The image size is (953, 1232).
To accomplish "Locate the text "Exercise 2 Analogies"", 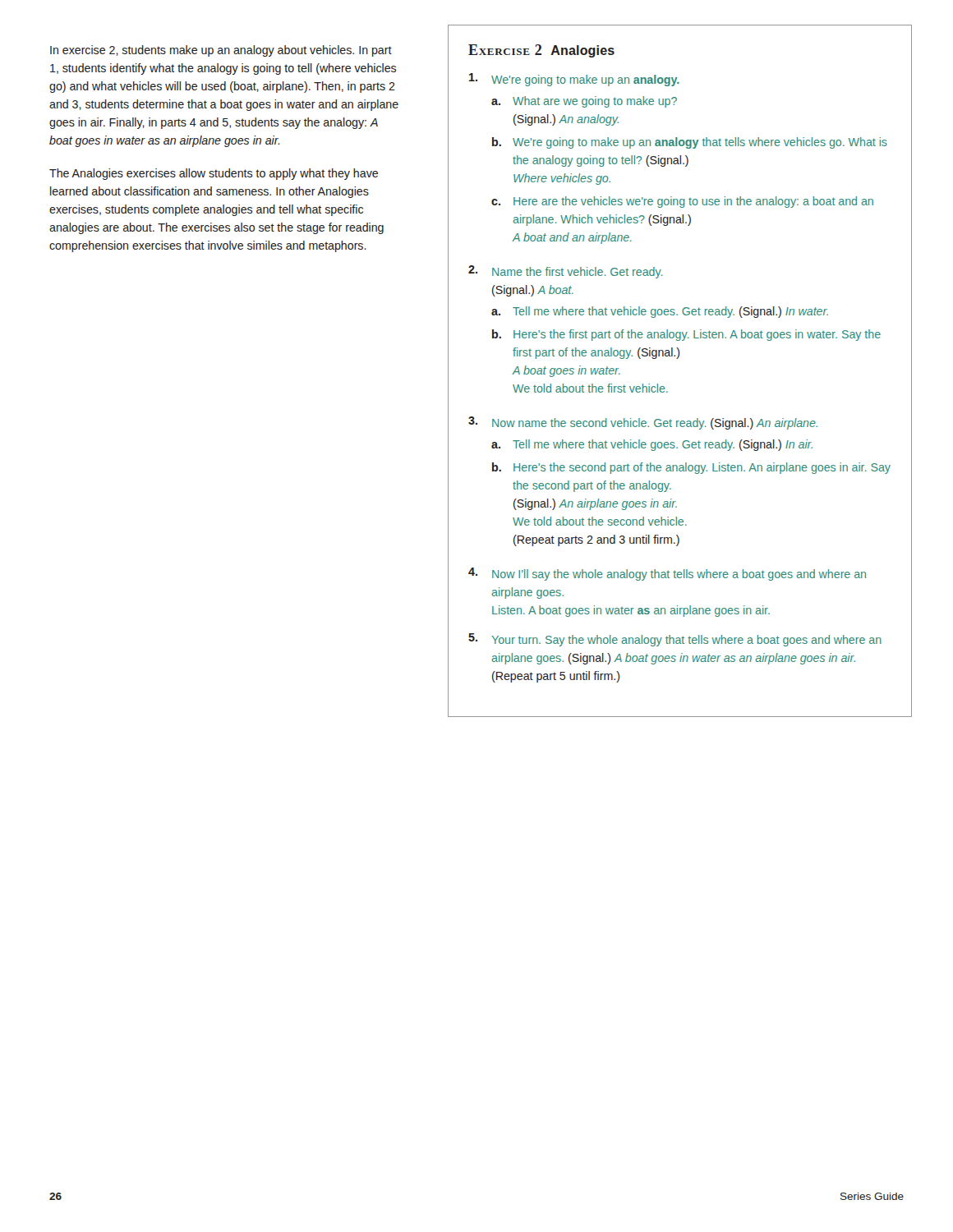I will point(541,51).
